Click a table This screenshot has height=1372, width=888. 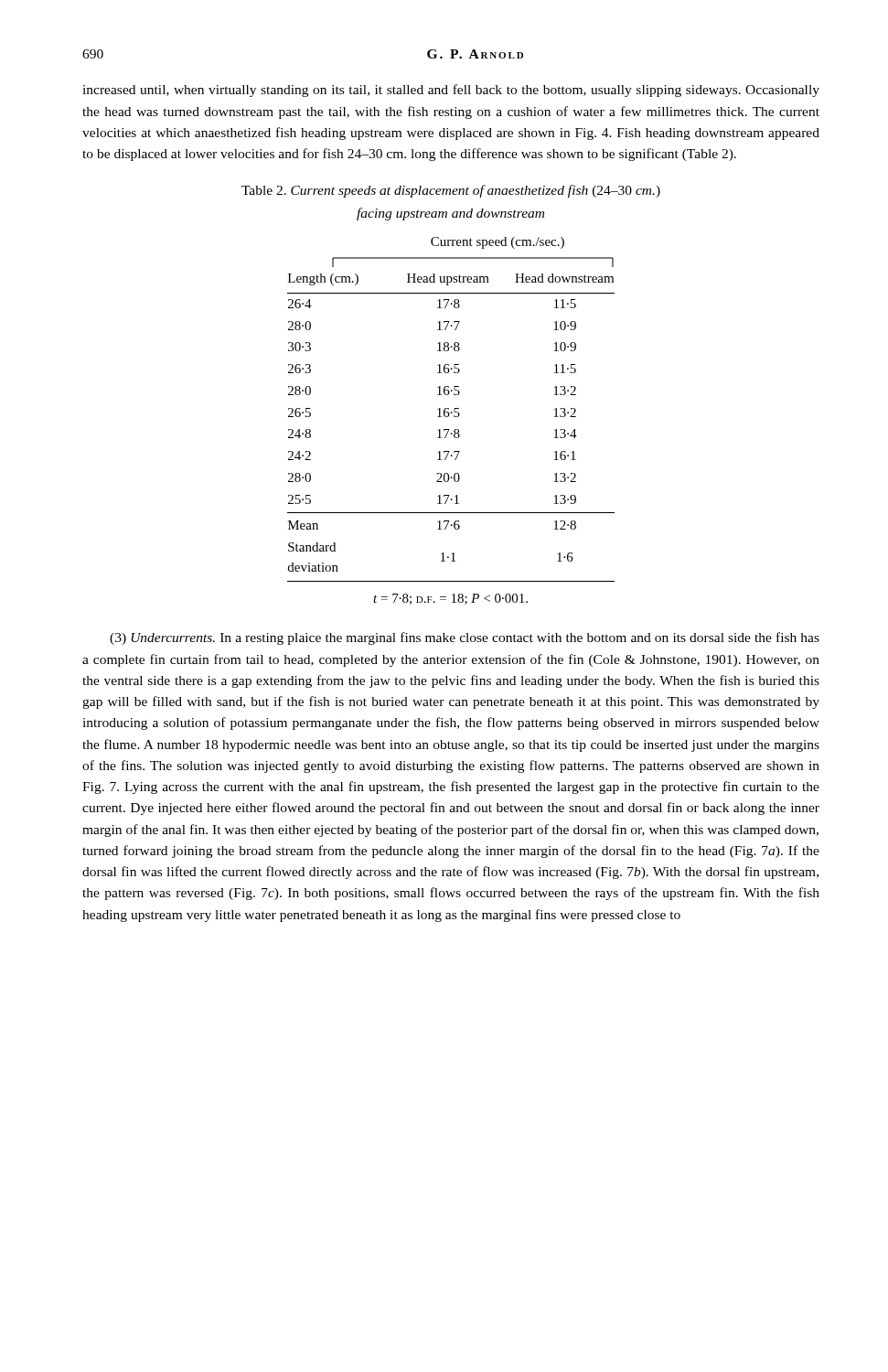451,408
